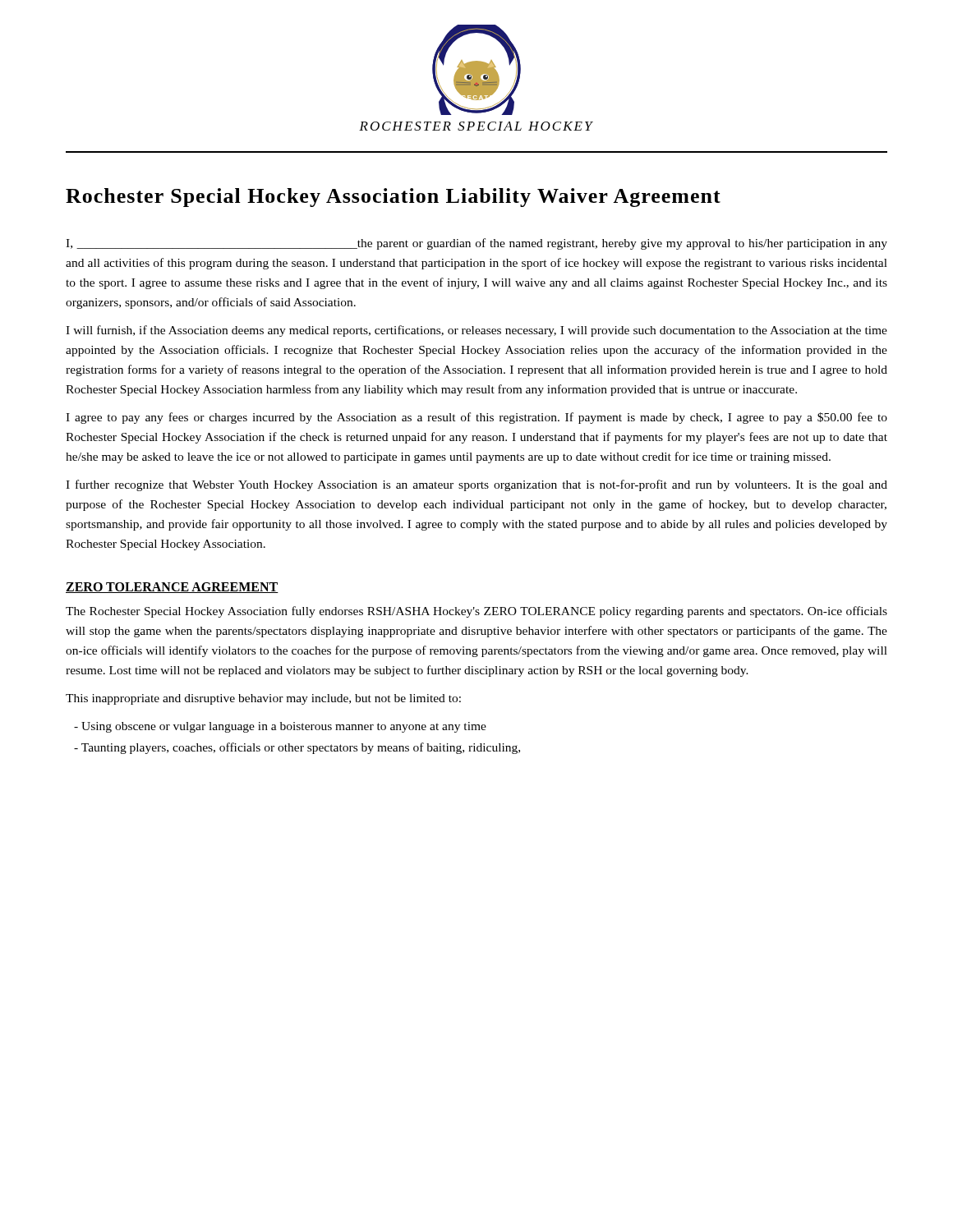Click on the text starting "ZERO TOLERANCE AGREEMENT"
The width and height of the screenshot is (953, 1232).
172,587
